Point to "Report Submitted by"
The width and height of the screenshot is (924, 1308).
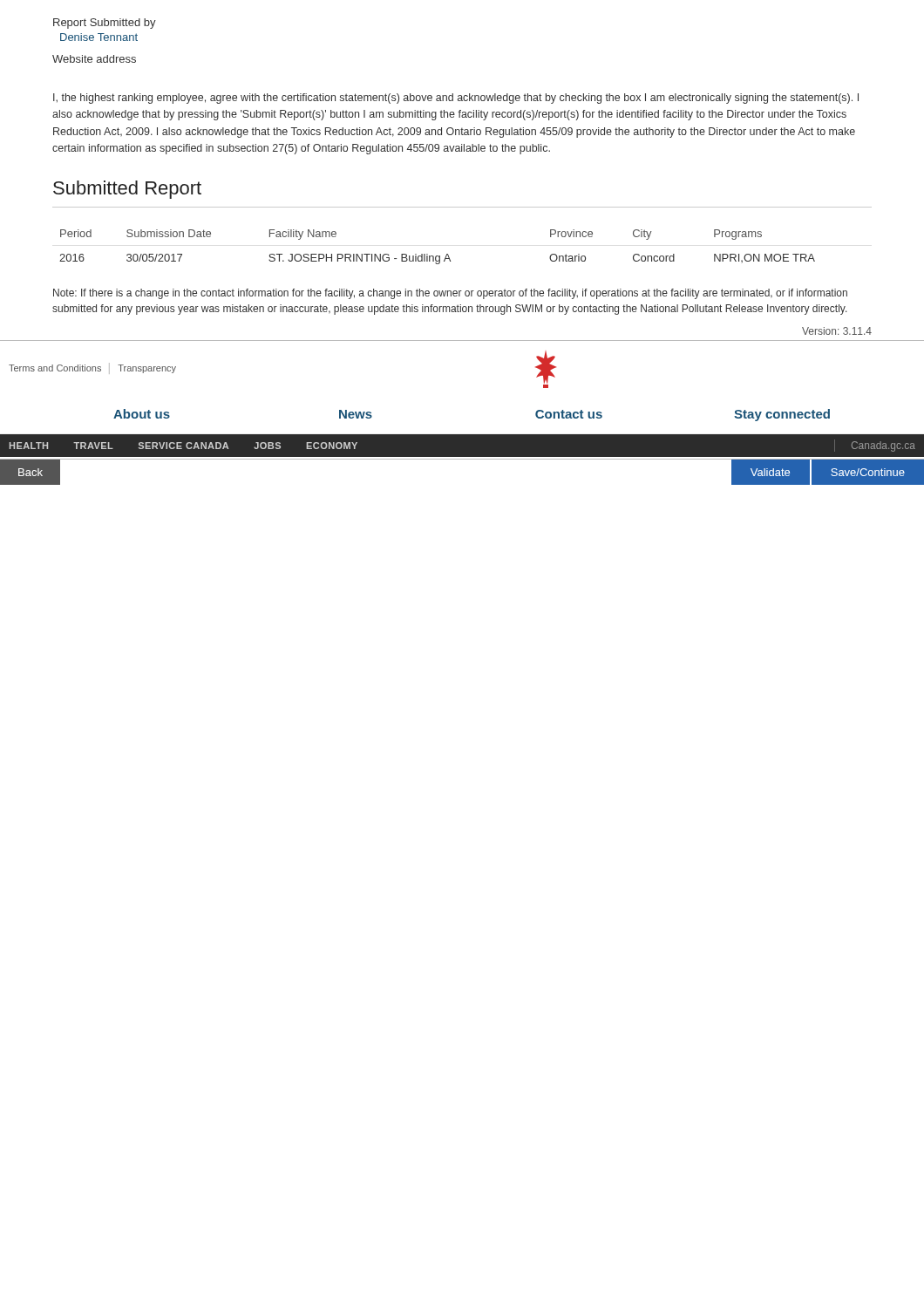pos(104,22)
